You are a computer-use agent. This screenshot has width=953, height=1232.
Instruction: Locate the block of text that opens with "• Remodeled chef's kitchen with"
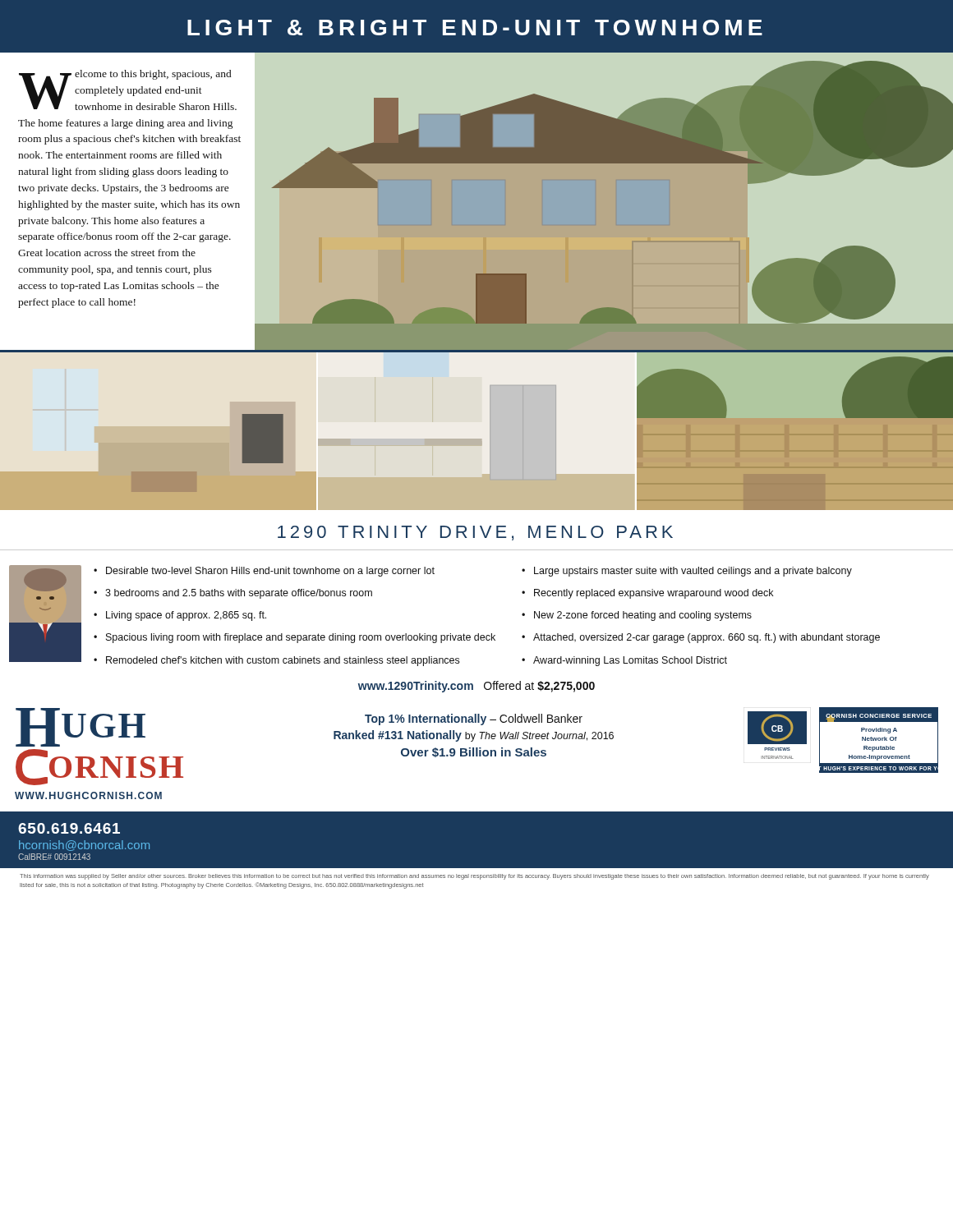pos(277,660)
